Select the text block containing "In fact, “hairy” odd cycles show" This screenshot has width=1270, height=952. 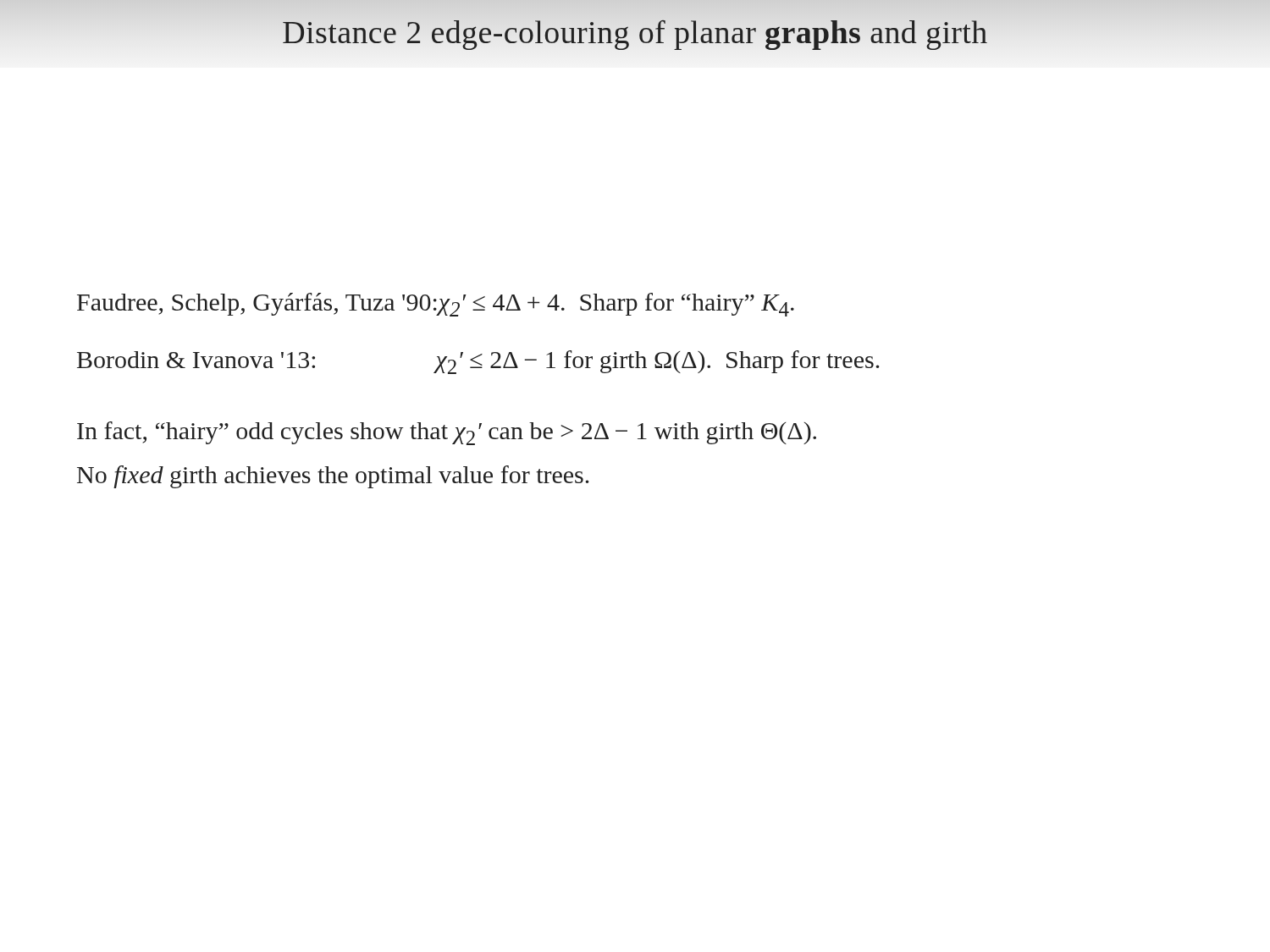tap(447, 452)
